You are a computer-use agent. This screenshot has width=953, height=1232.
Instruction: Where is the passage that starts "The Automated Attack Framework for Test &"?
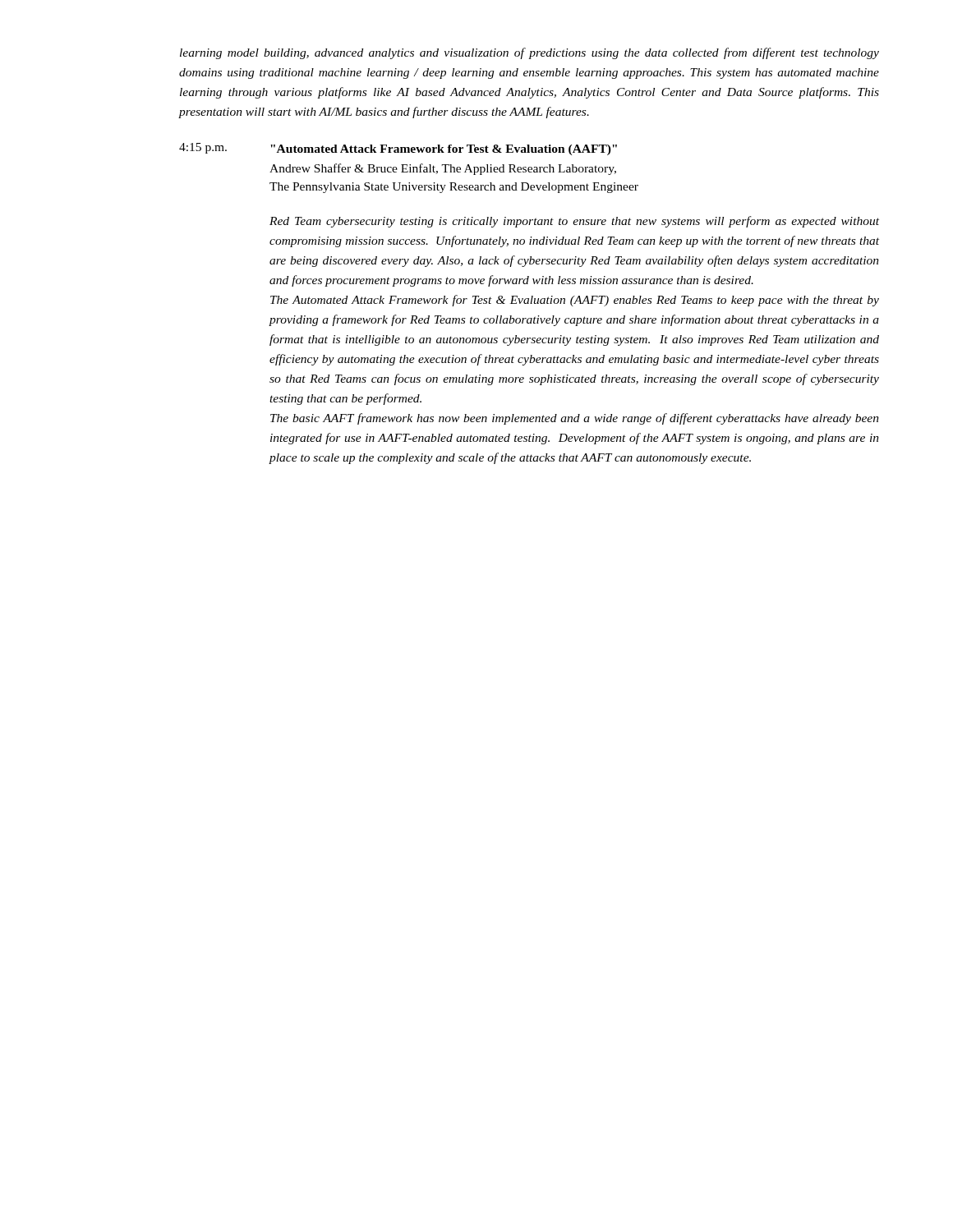(x=574, y=349)
